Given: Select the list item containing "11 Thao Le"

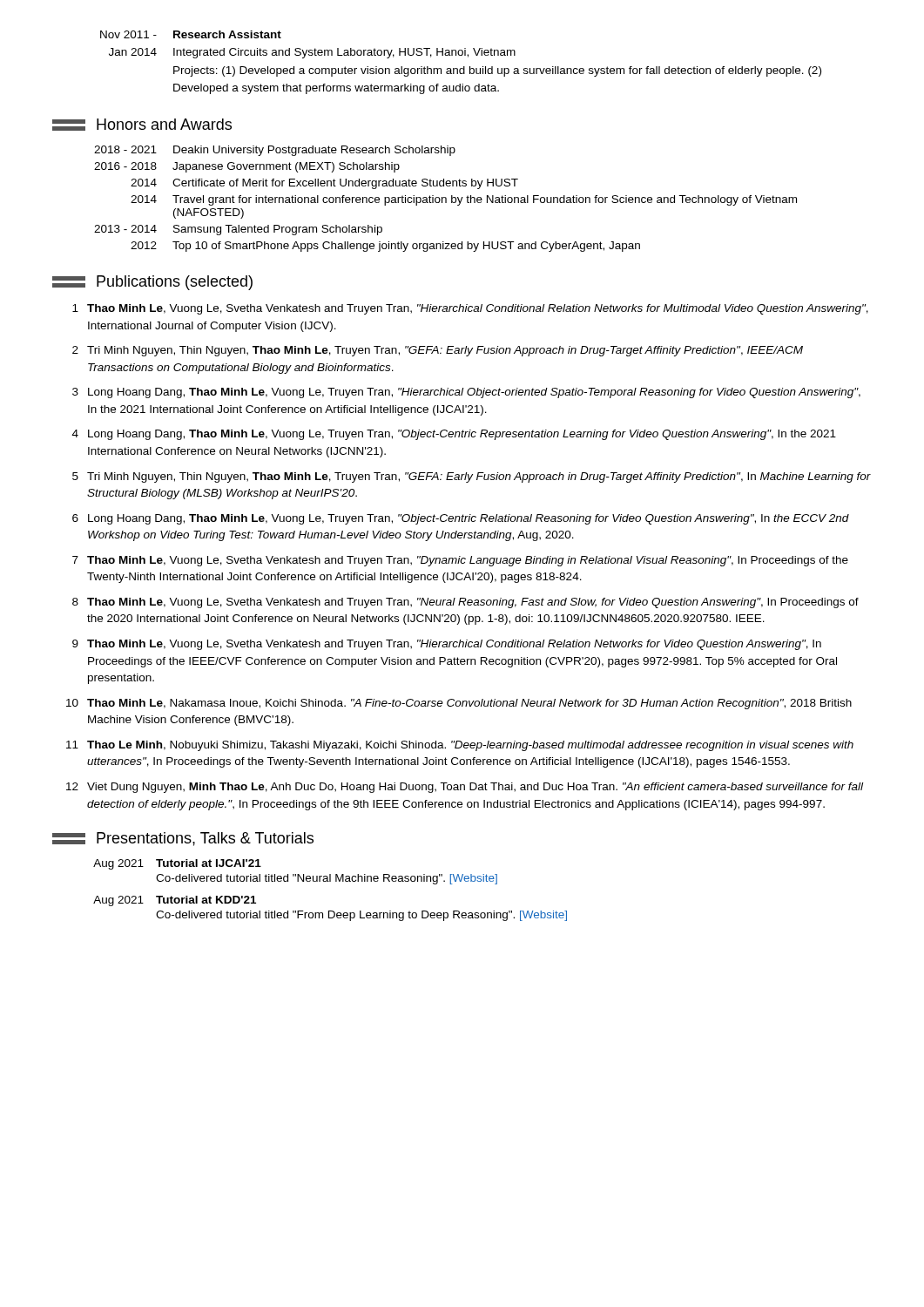Looking at the screenshot, I should coord(462,753).
